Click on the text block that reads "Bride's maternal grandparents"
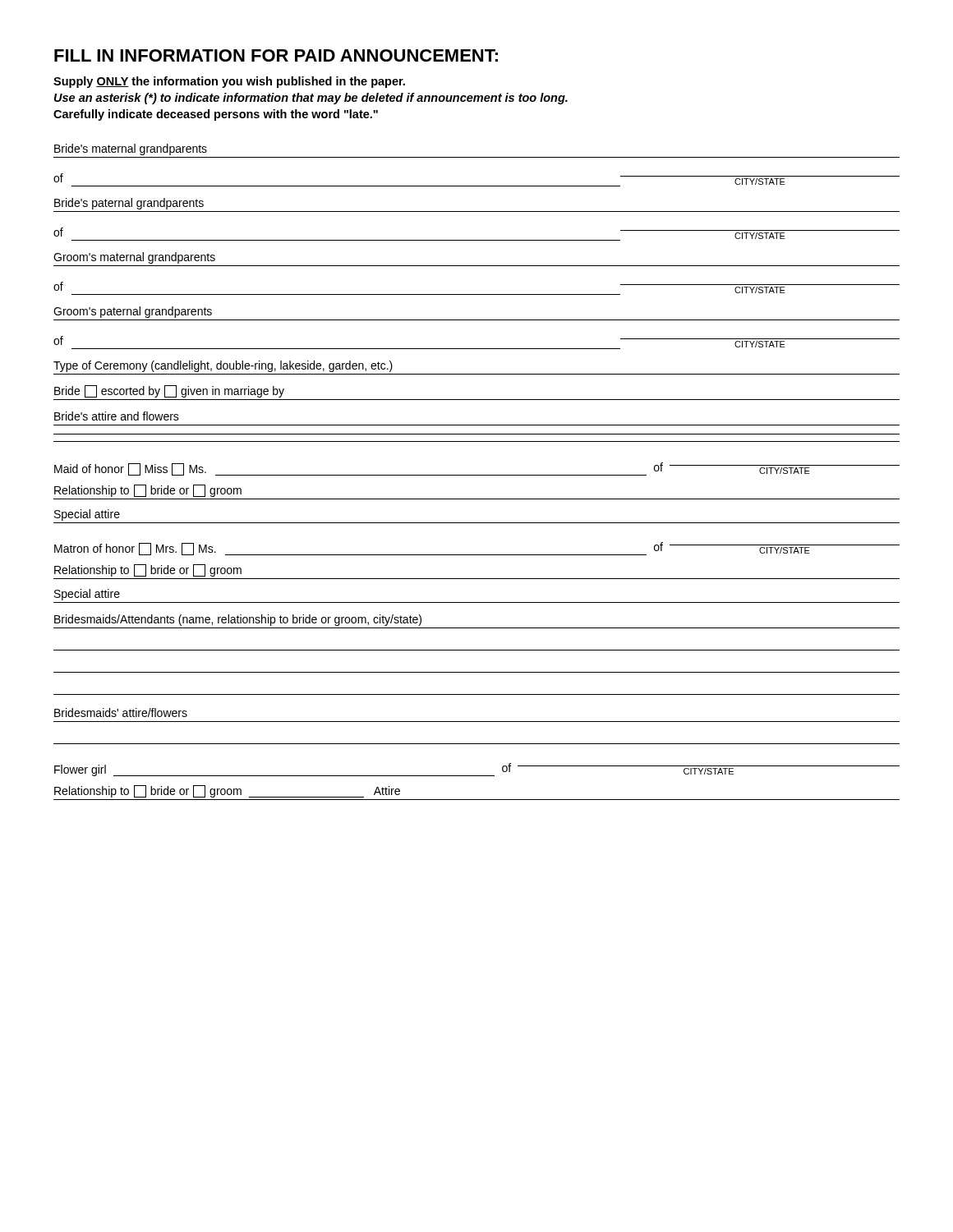Screen dimensions: 1232x953 [476, 162]
